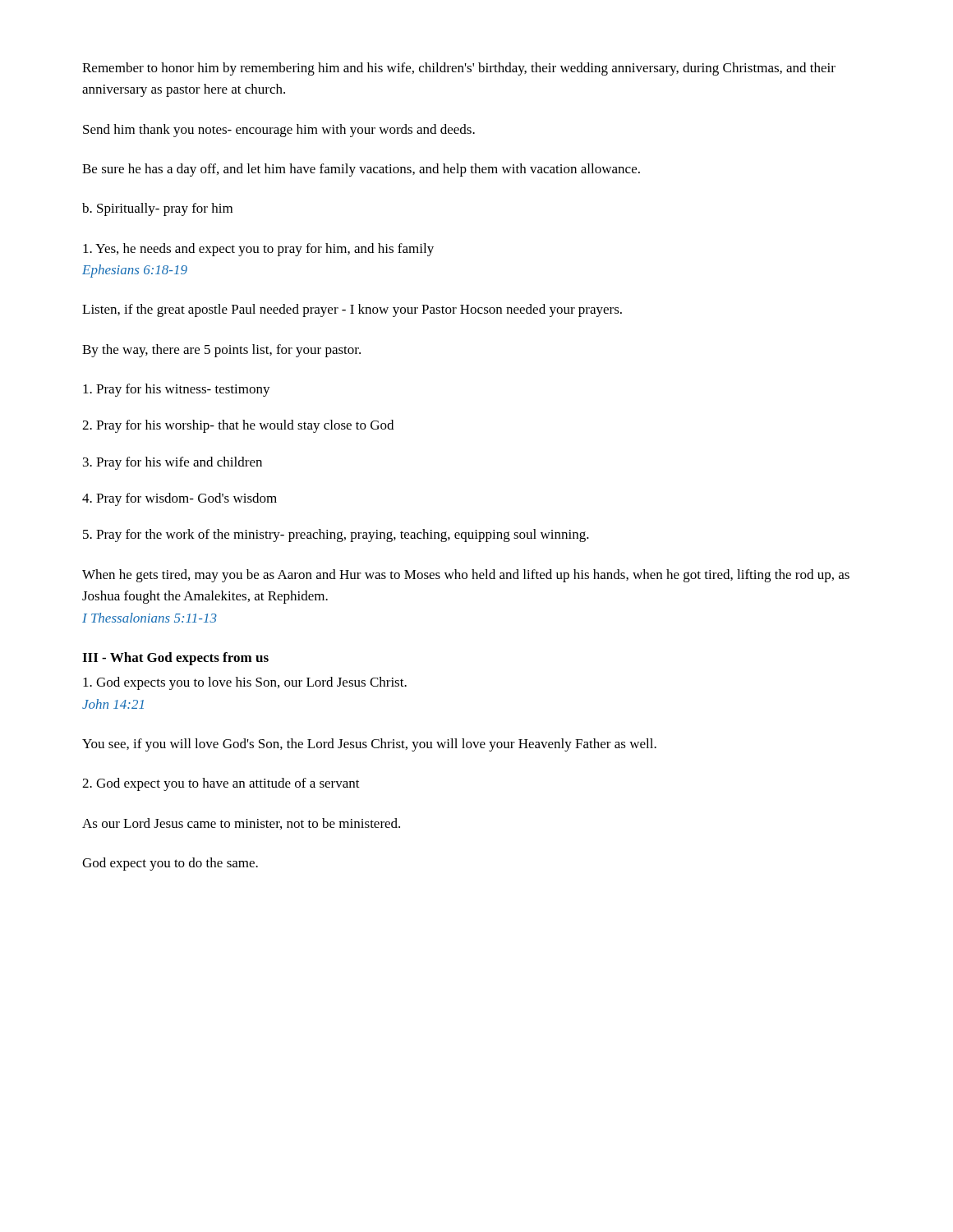
Task: Click on the text block containing "By the way, there are 5 points list,"
Action: [222, 349]
